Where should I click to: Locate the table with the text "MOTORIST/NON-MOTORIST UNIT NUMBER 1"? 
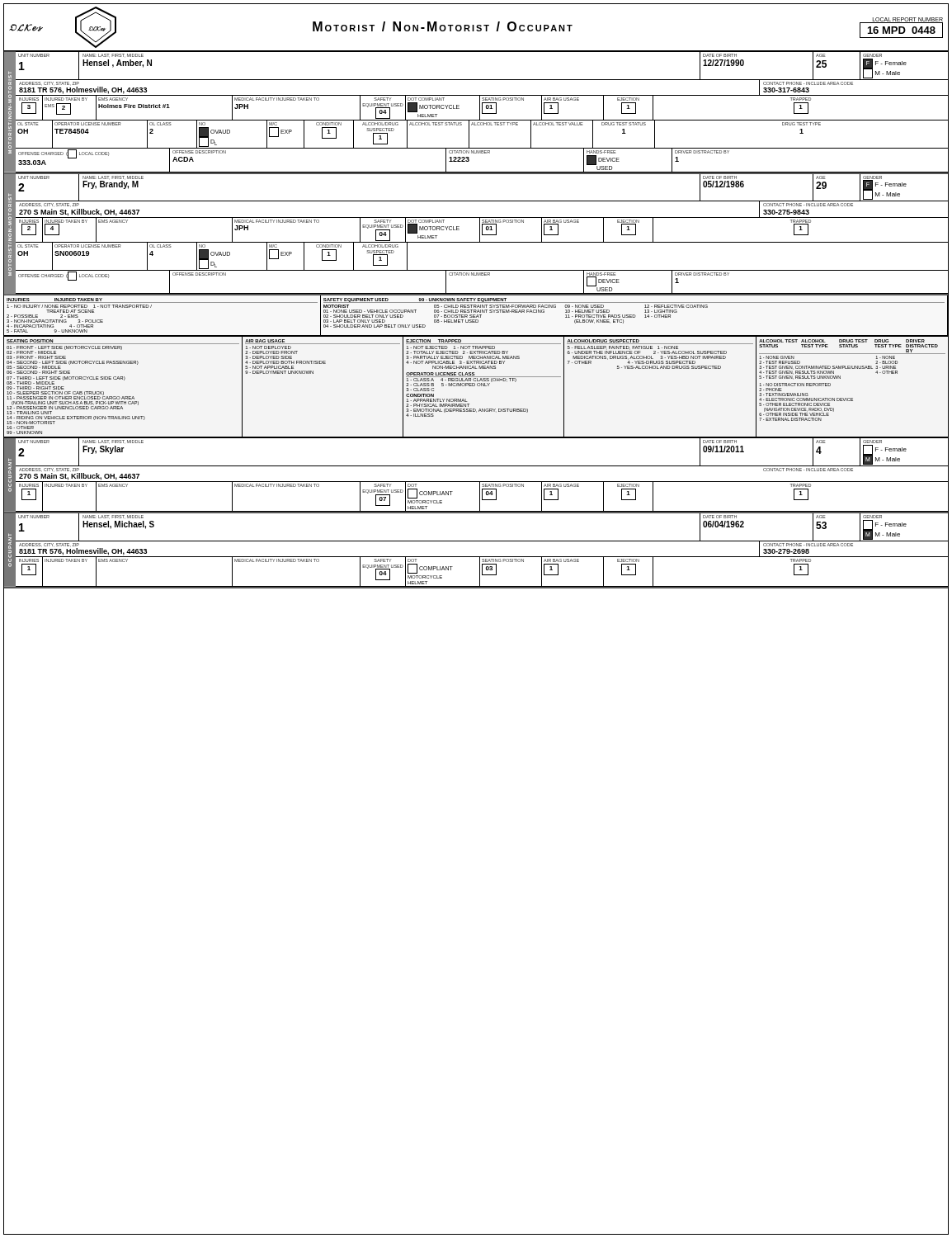476,113
